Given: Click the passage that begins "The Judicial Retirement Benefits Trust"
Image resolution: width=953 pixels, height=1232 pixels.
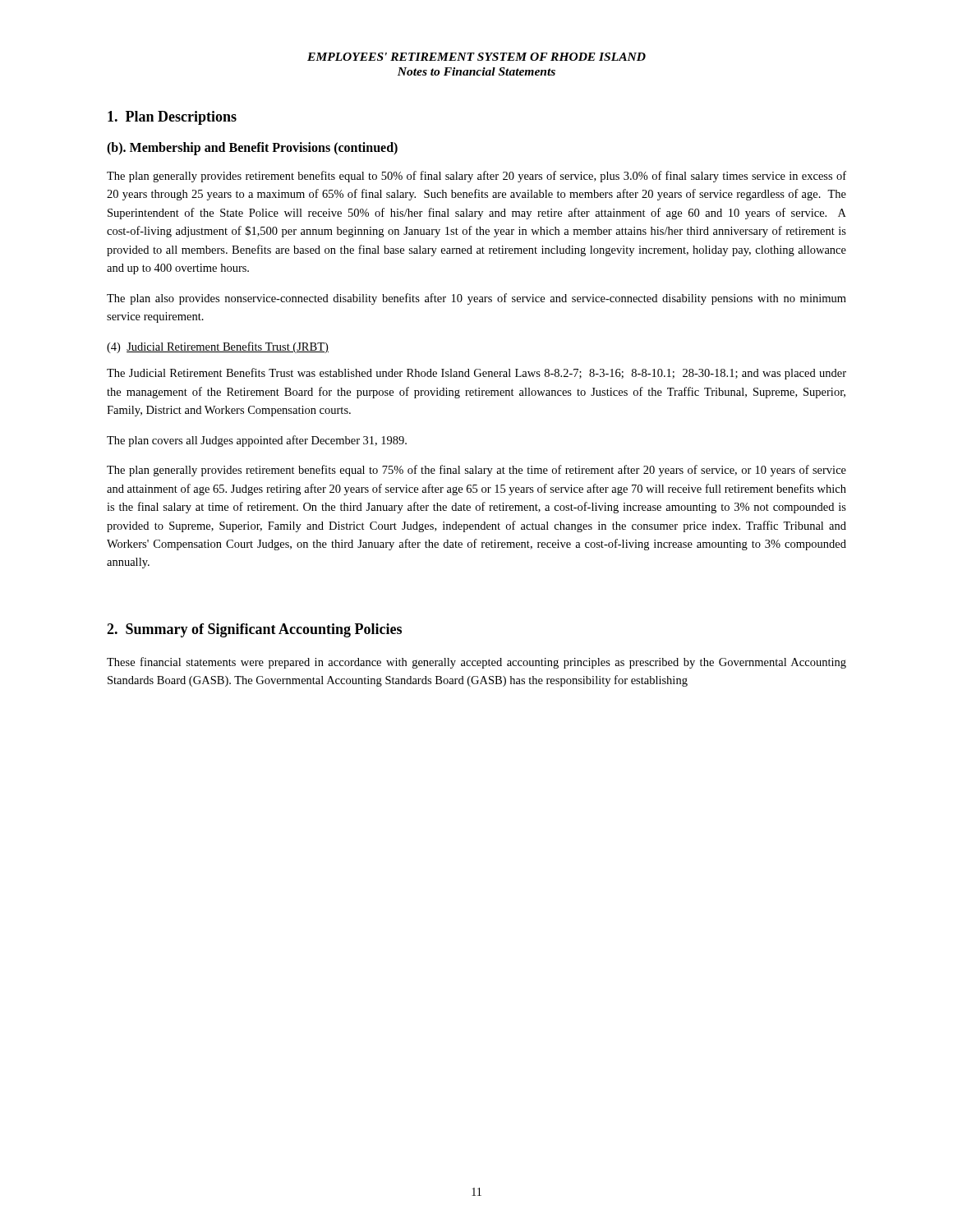Looking at the screenshot, I should pyautogui.click(x=476, y=392).
